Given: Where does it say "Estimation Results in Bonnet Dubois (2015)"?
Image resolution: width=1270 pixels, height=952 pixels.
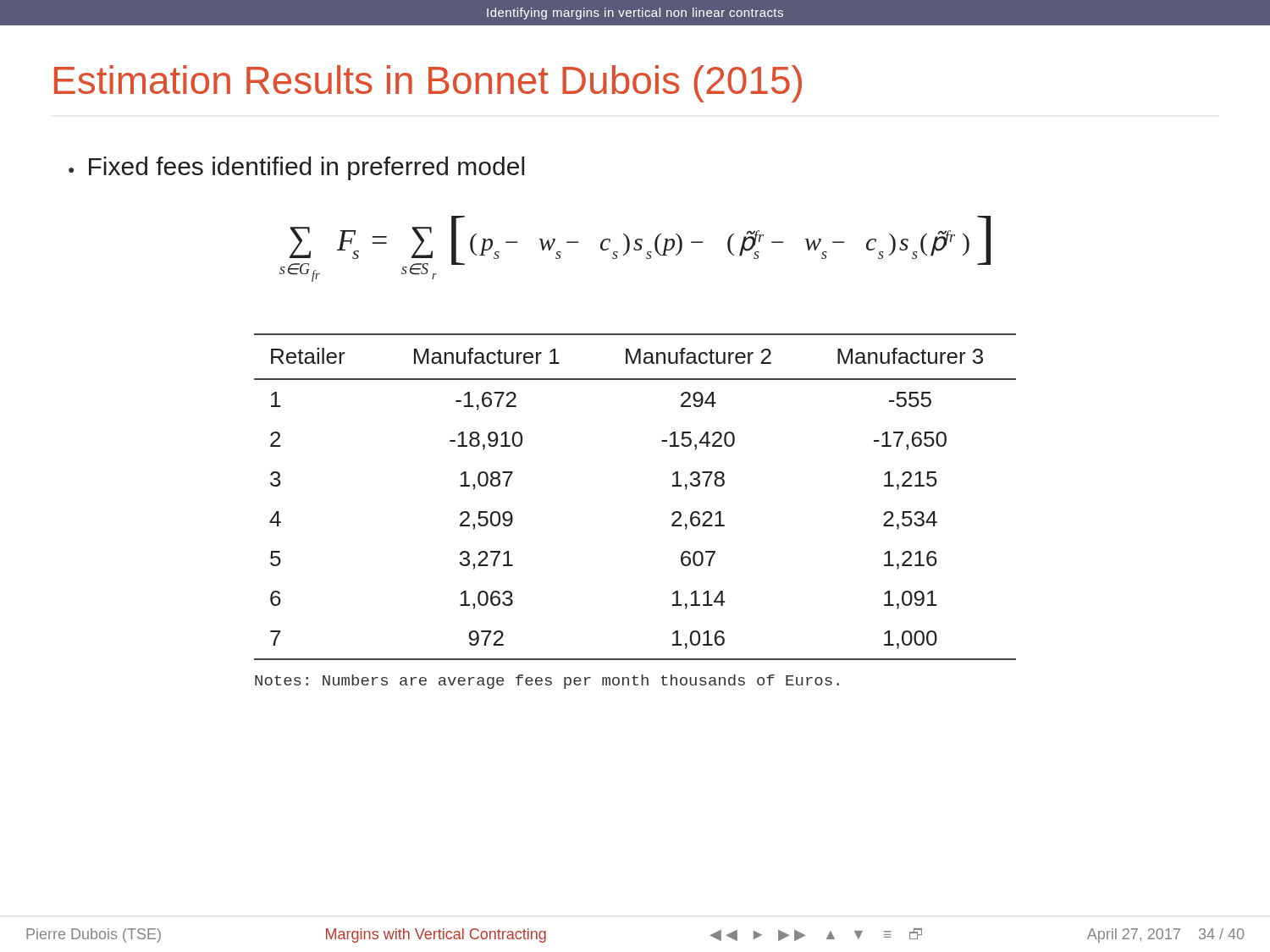Looking at the screenshot, I should (x=427, y=80).
